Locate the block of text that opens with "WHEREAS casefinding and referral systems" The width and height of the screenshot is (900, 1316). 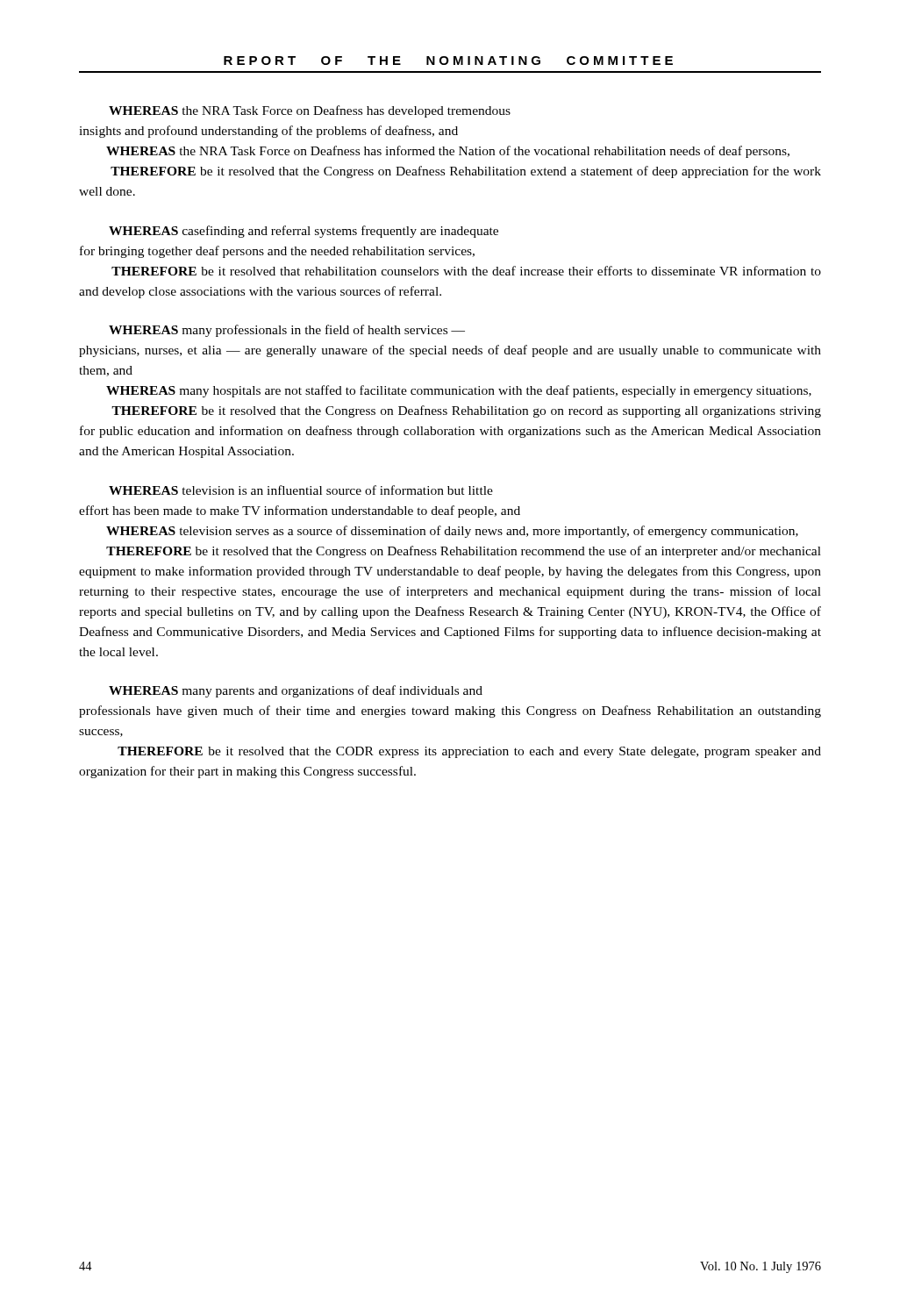[x=450, y=259]
